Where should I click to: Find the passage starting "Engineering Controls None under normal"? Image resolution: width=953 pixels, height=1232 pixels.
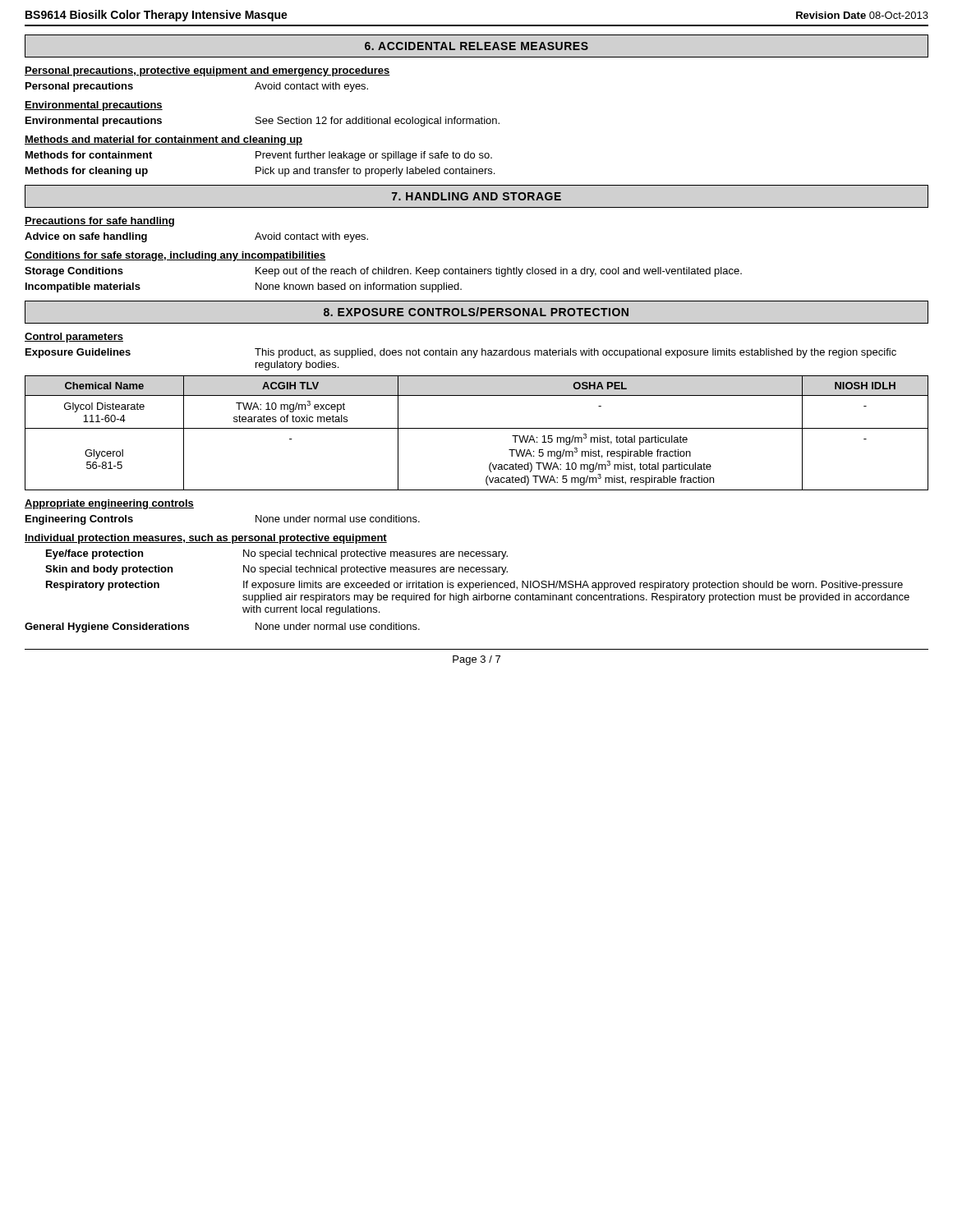(80, 519)
